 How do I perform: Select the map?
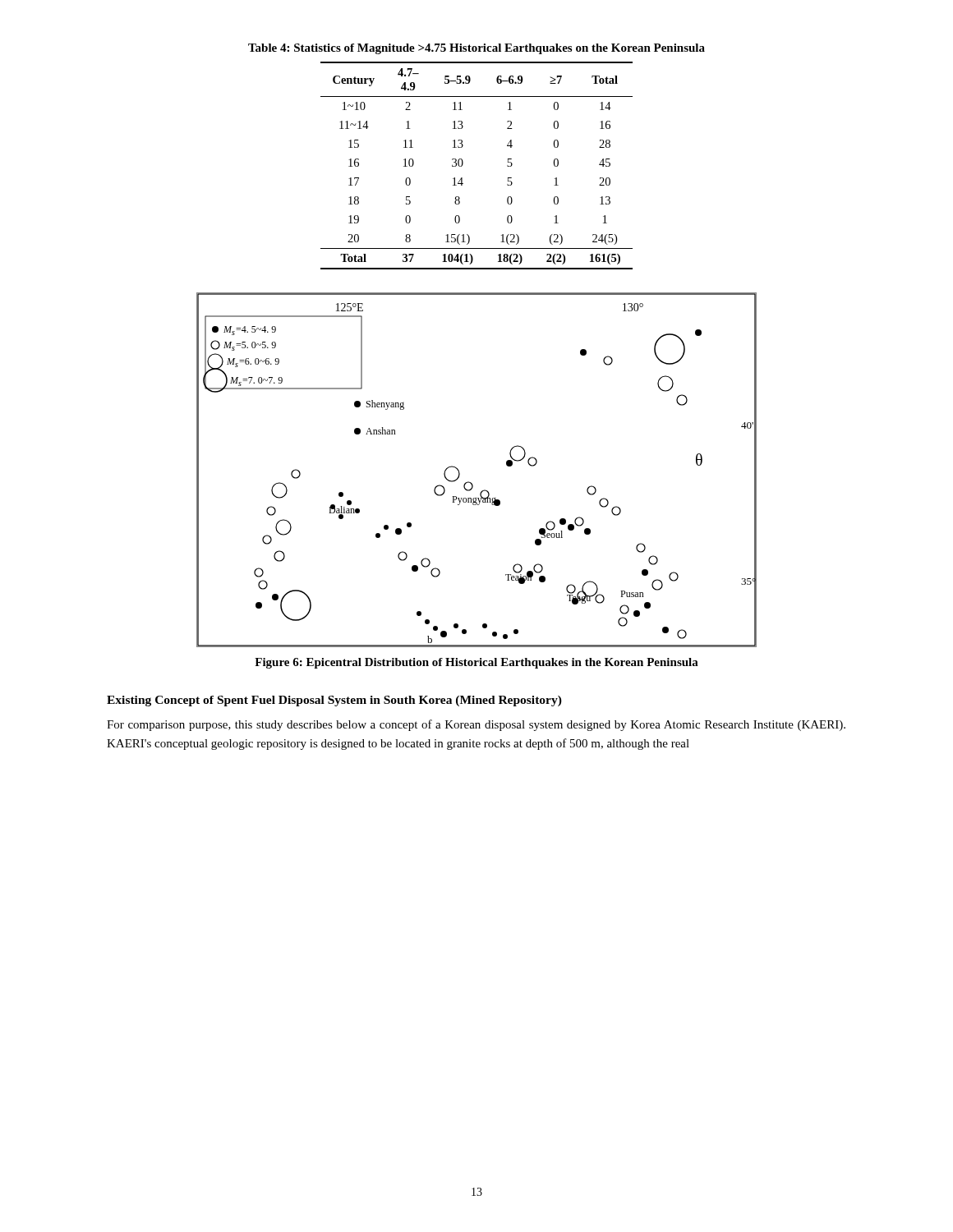pyautogui.click(x=476, y=470)
